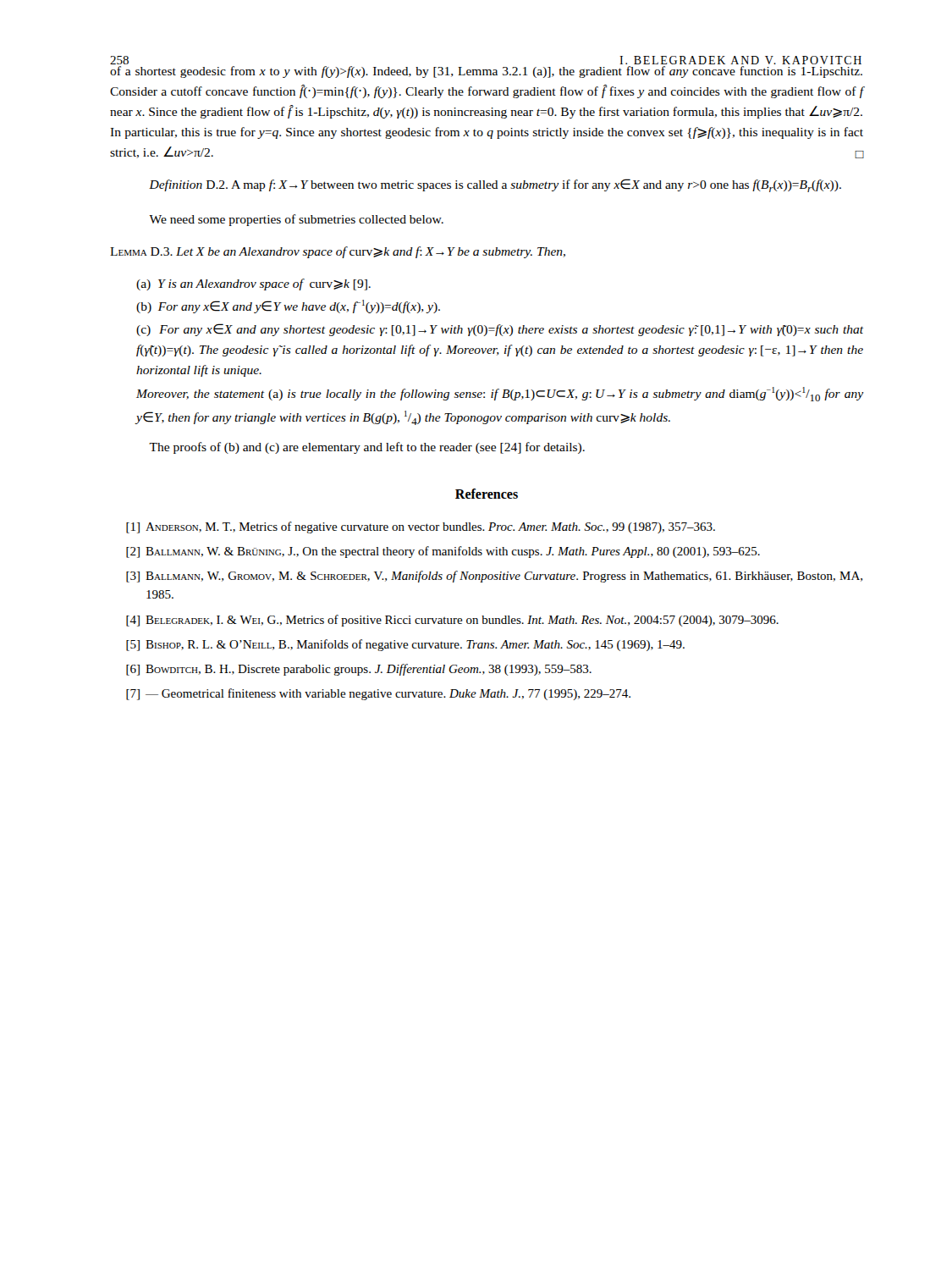Click the passage that begins "[3] Ballmann, W., Gromov, M. & Schroeder, V.,"
Viewport: 952px width, 1270px height.
(x=487, y=585)
